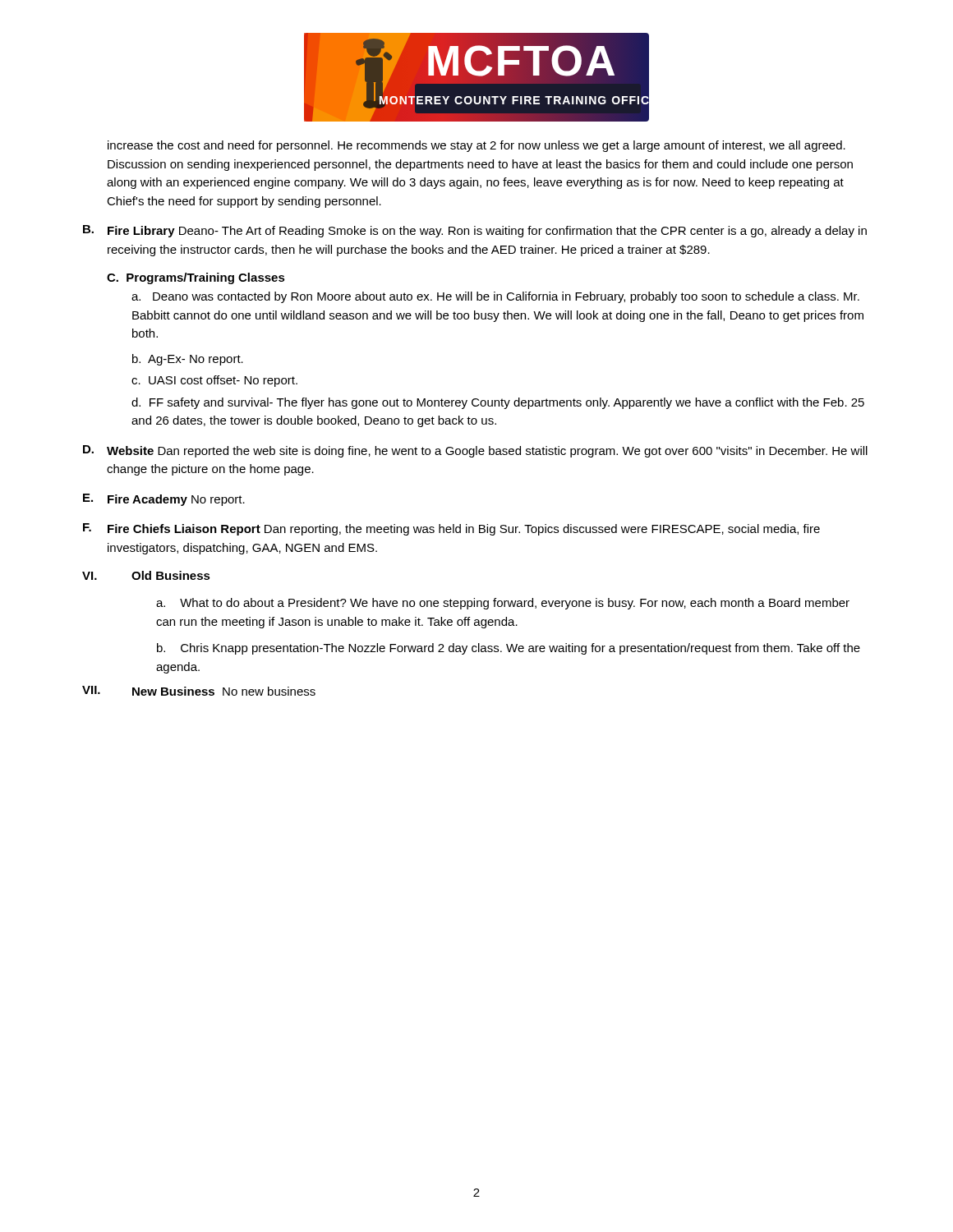
Task: Locate the block of text that opens with "b. Chris Knapp presentation-The Nozzle Forward"
Action: pos(508,657)
